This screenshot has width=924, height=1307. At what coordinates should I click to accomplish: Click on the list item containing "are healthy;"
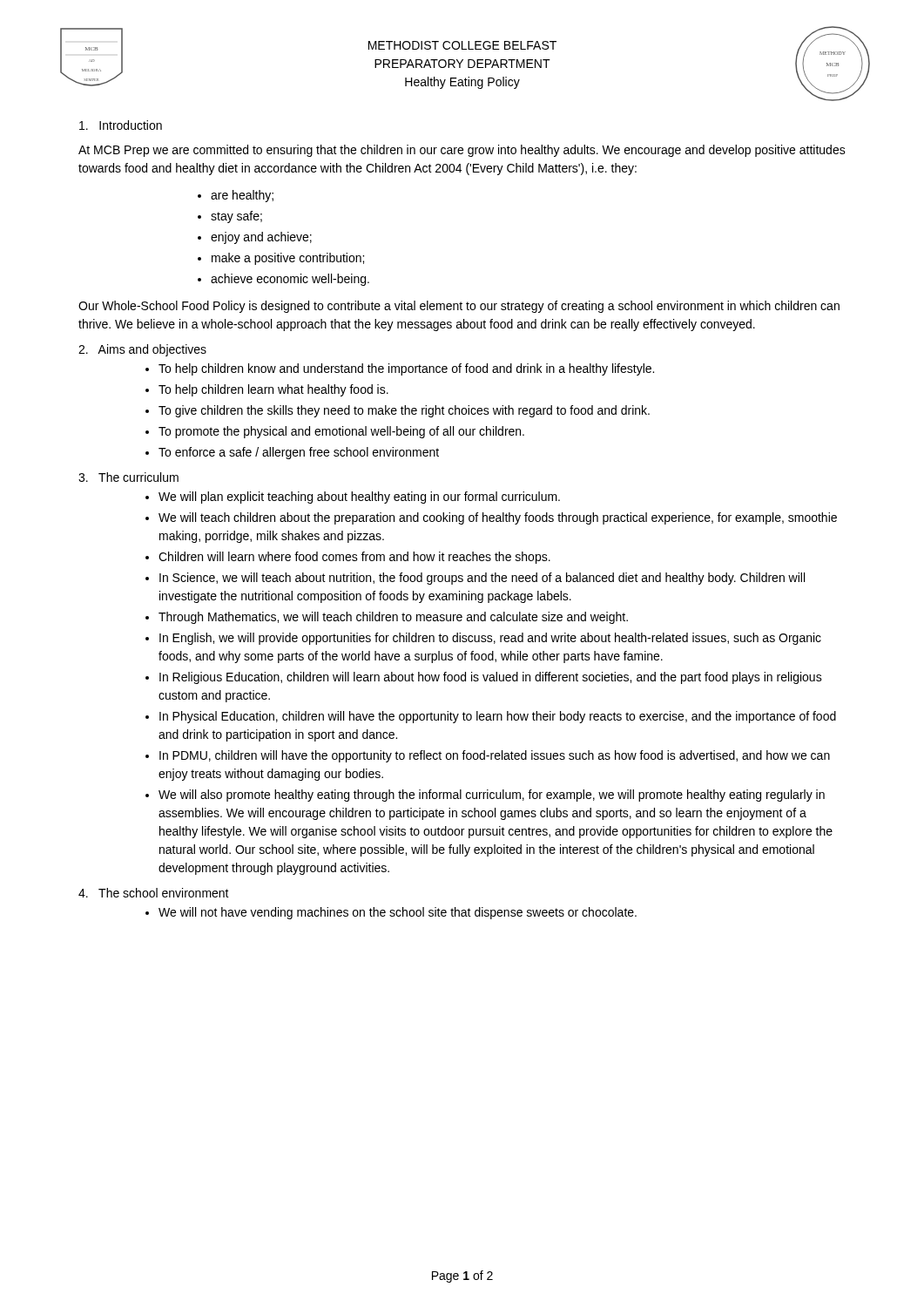click(243, 195)
